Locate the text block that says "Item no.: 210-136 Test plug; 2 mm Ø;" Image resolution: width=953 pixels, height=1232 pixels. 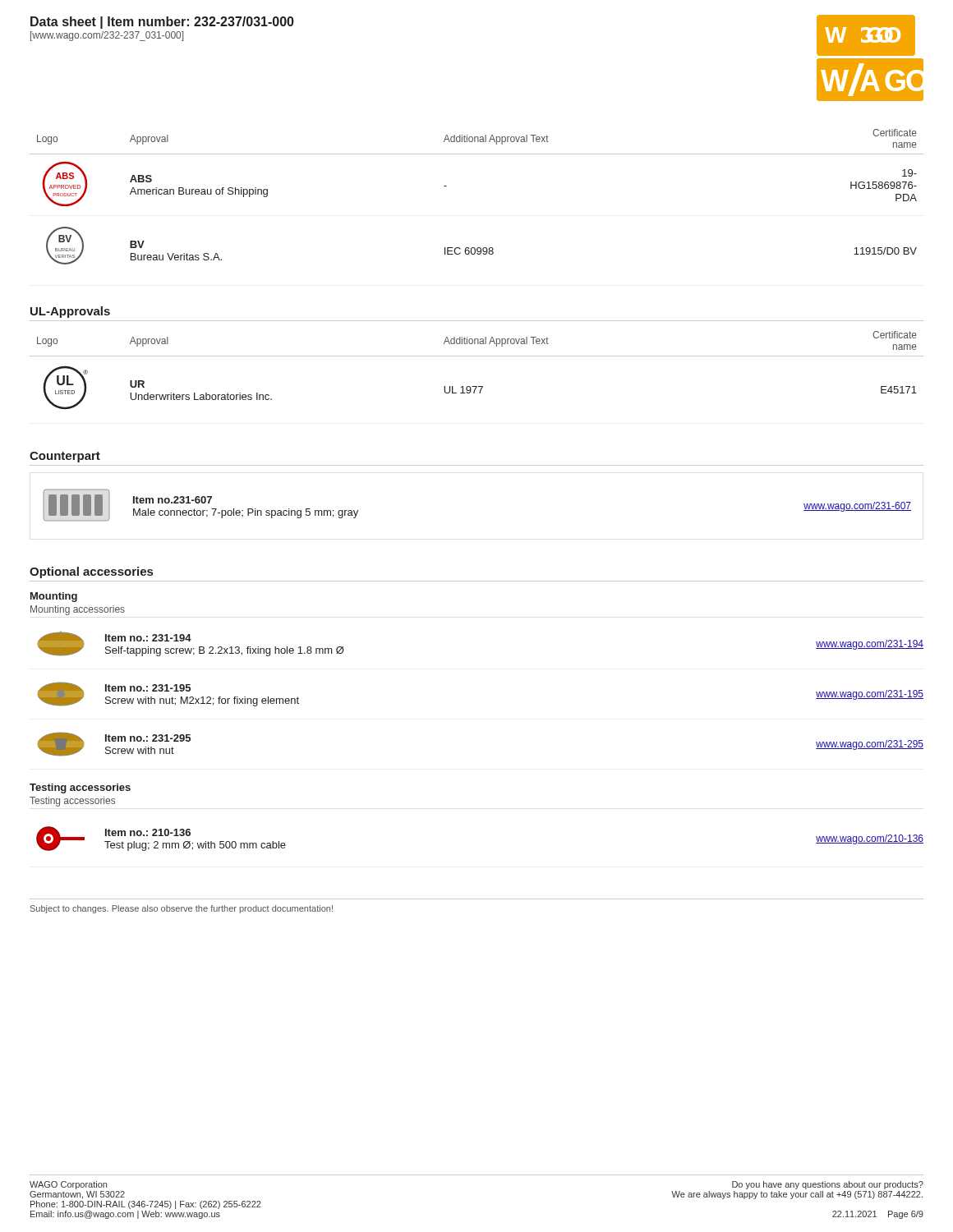[174, 836]
